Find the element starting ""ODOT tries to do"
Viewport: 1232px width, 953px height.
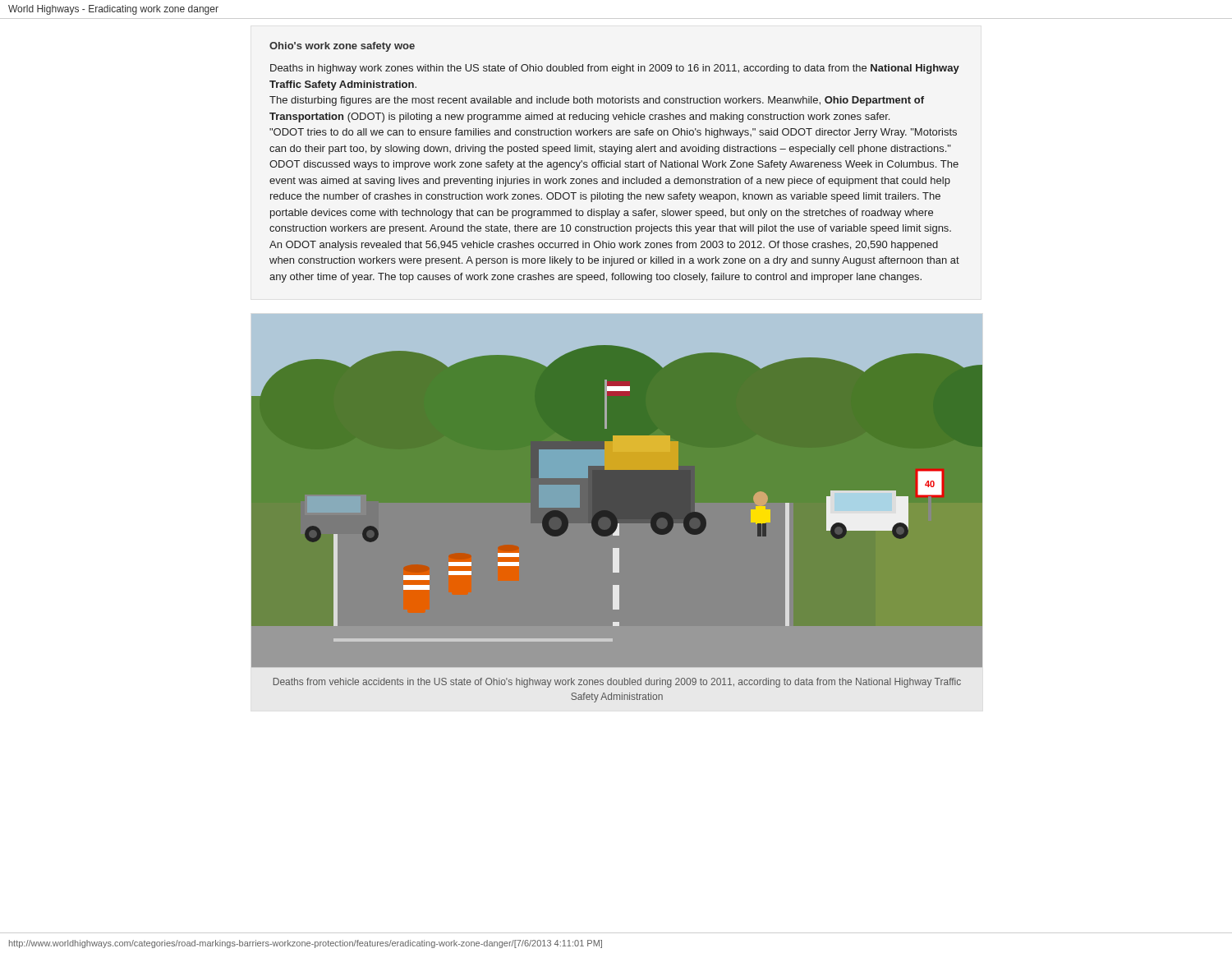pos(616,140)
